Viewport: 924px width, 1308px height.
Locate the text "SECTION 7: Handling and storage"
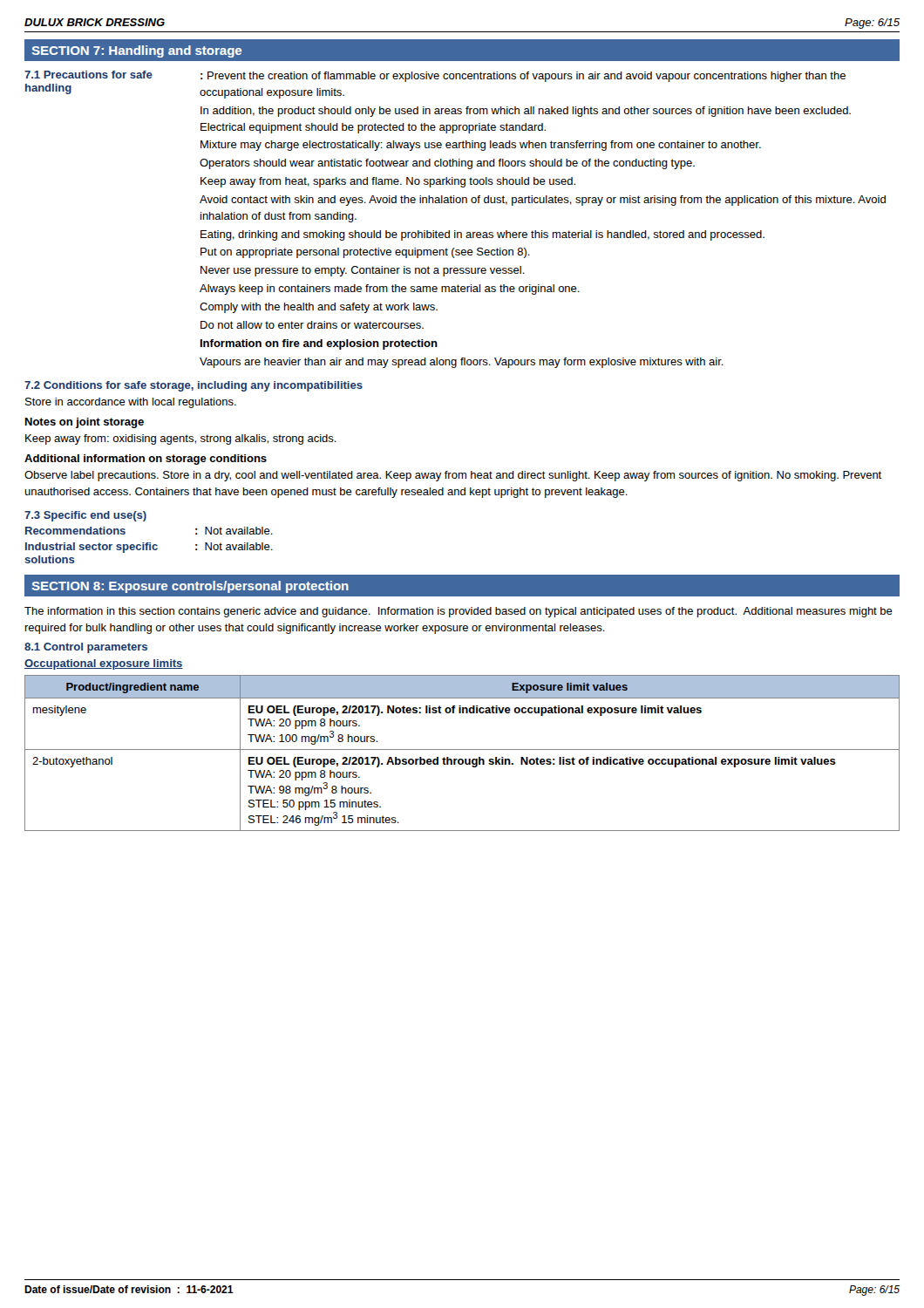click(x=137, y=50)
